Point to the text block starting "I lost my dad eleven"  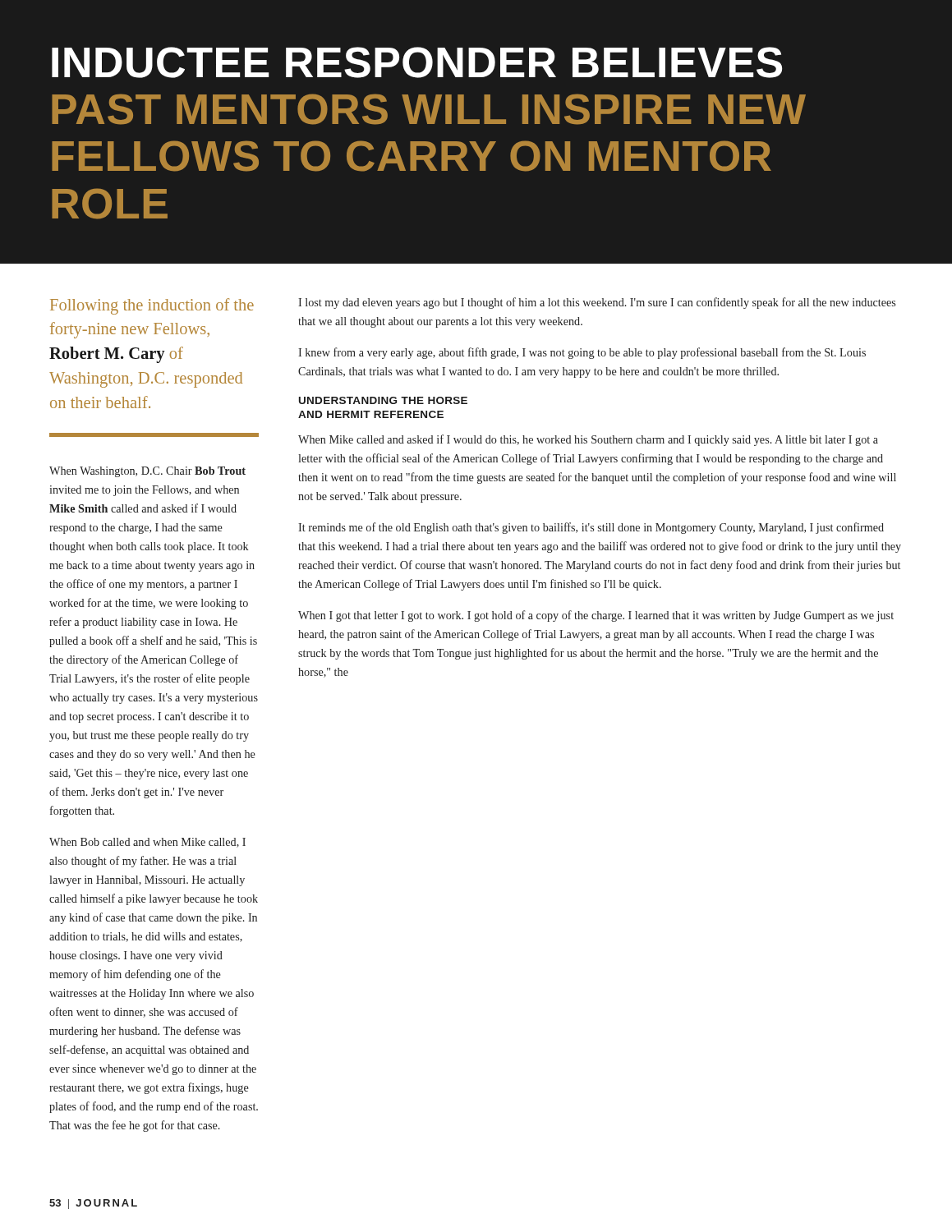[x=597, y=311]
